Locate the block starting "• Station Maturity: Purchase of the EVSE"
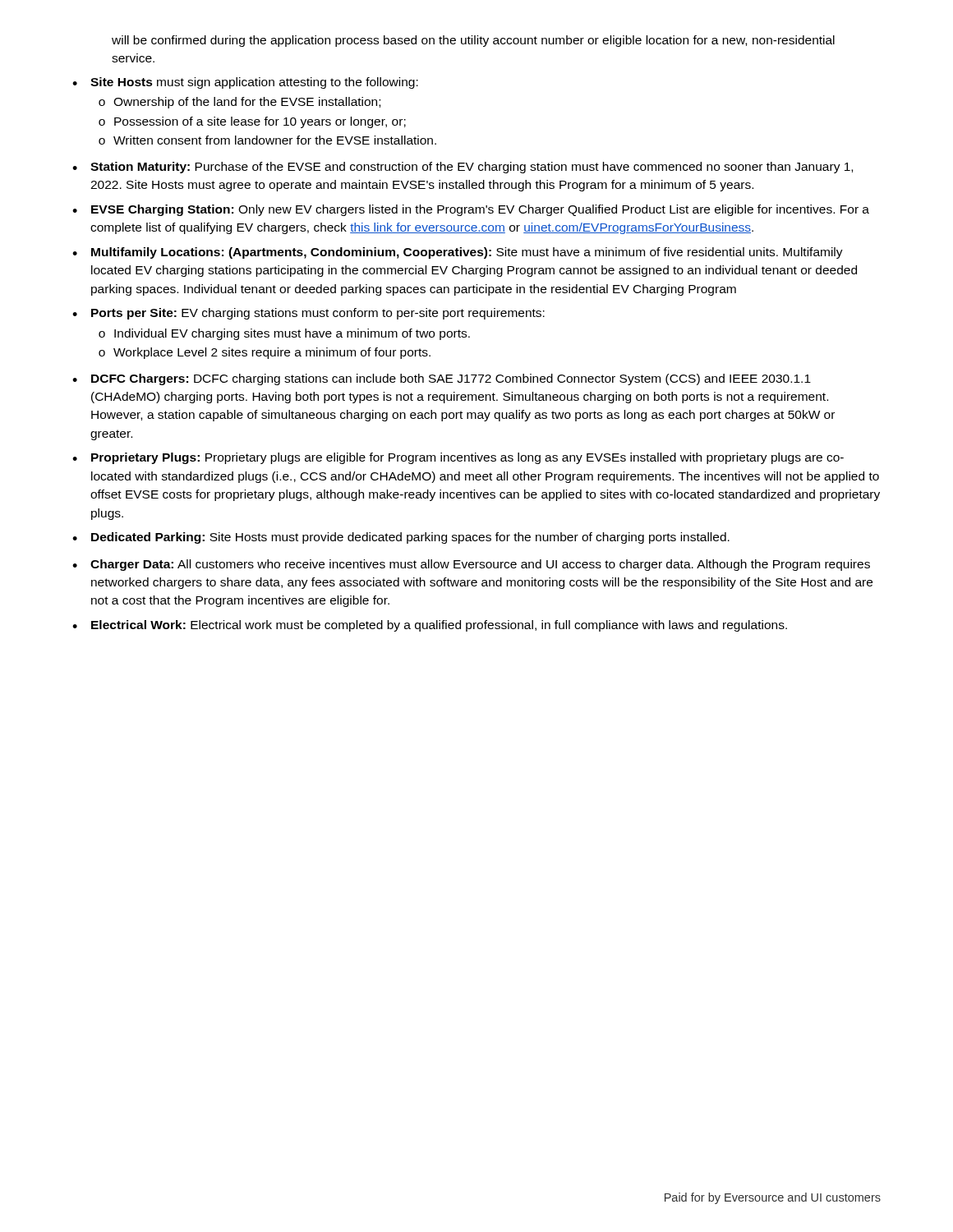 (x=476, y=176)
